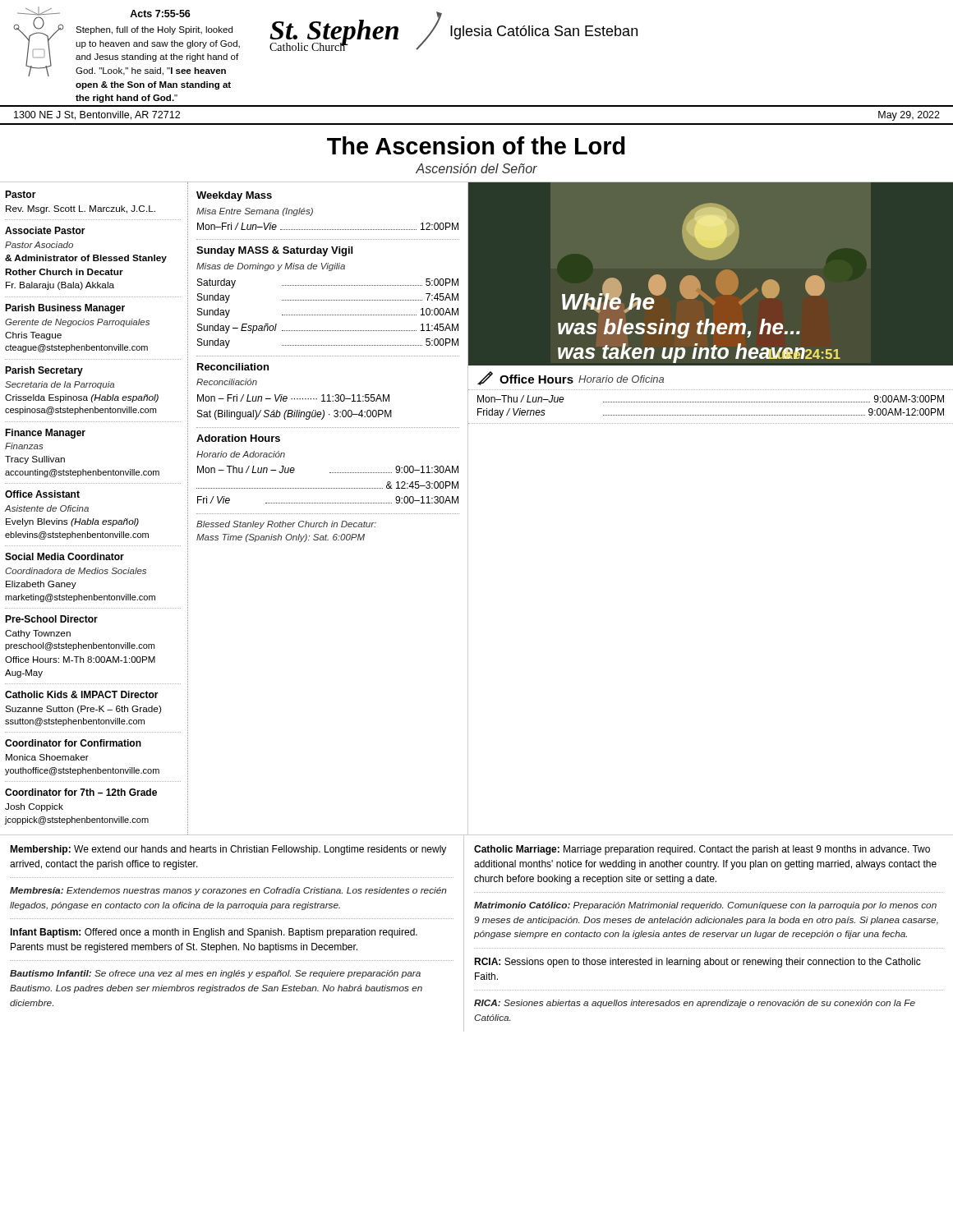The image size is (953, 1232).
Task: Select the text starting "Coordinator for Confirmation Monica Shoemaker"
Action: 93,757
